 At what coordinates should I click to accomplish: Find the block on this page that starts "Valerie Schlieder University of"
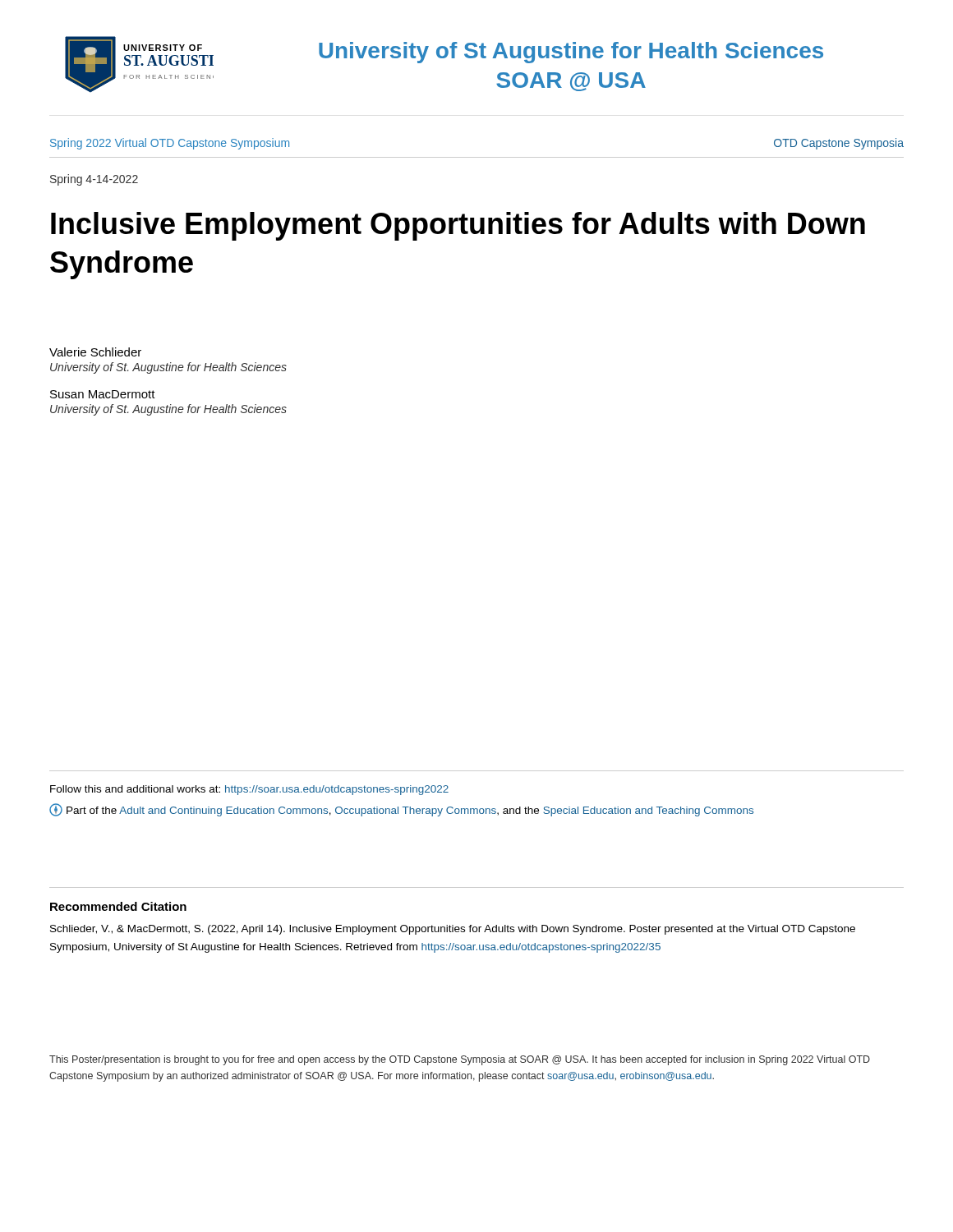[168, 359]
